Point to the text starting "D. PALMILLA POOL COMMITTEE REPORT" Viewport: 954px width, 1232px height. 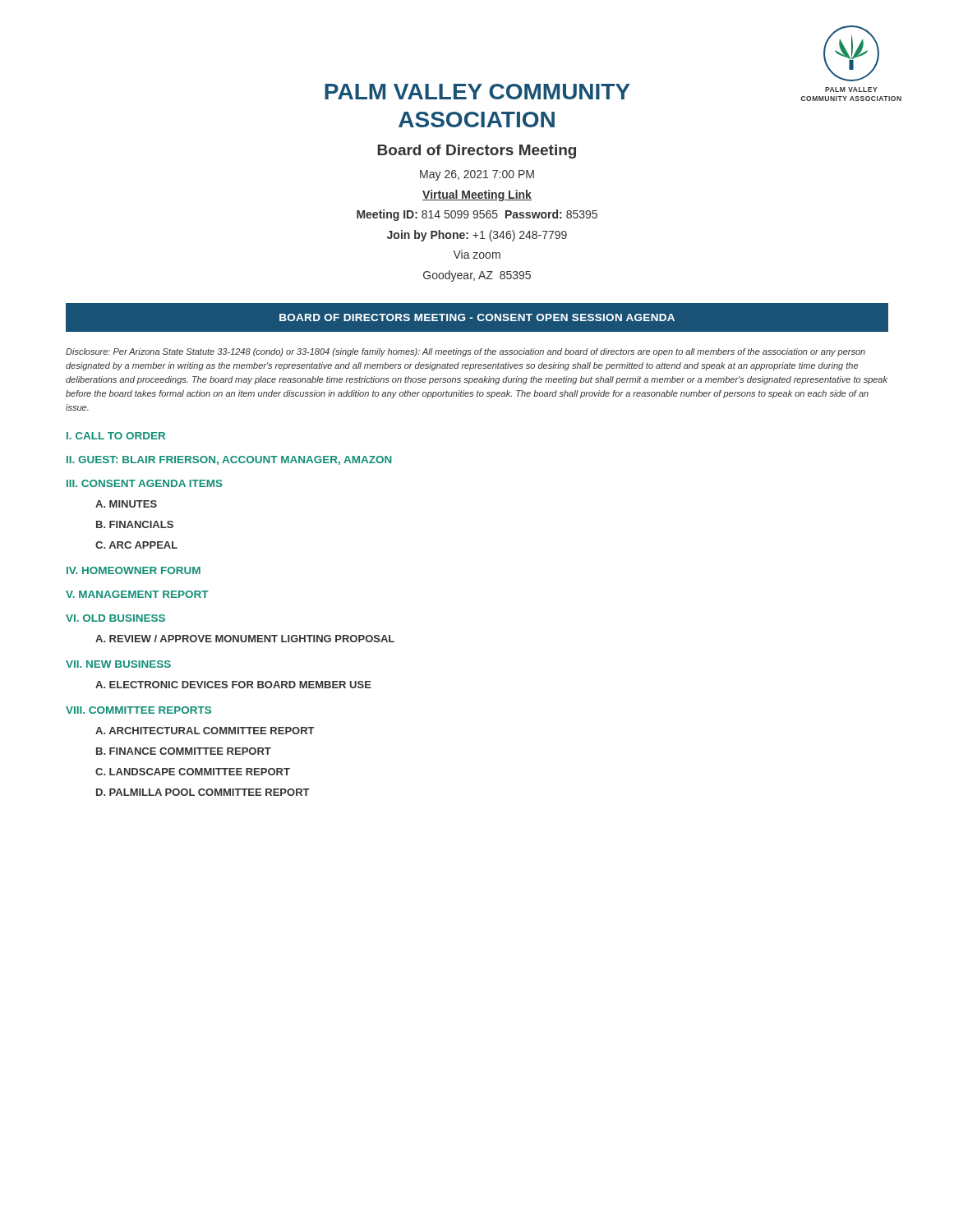pos(202,793)
